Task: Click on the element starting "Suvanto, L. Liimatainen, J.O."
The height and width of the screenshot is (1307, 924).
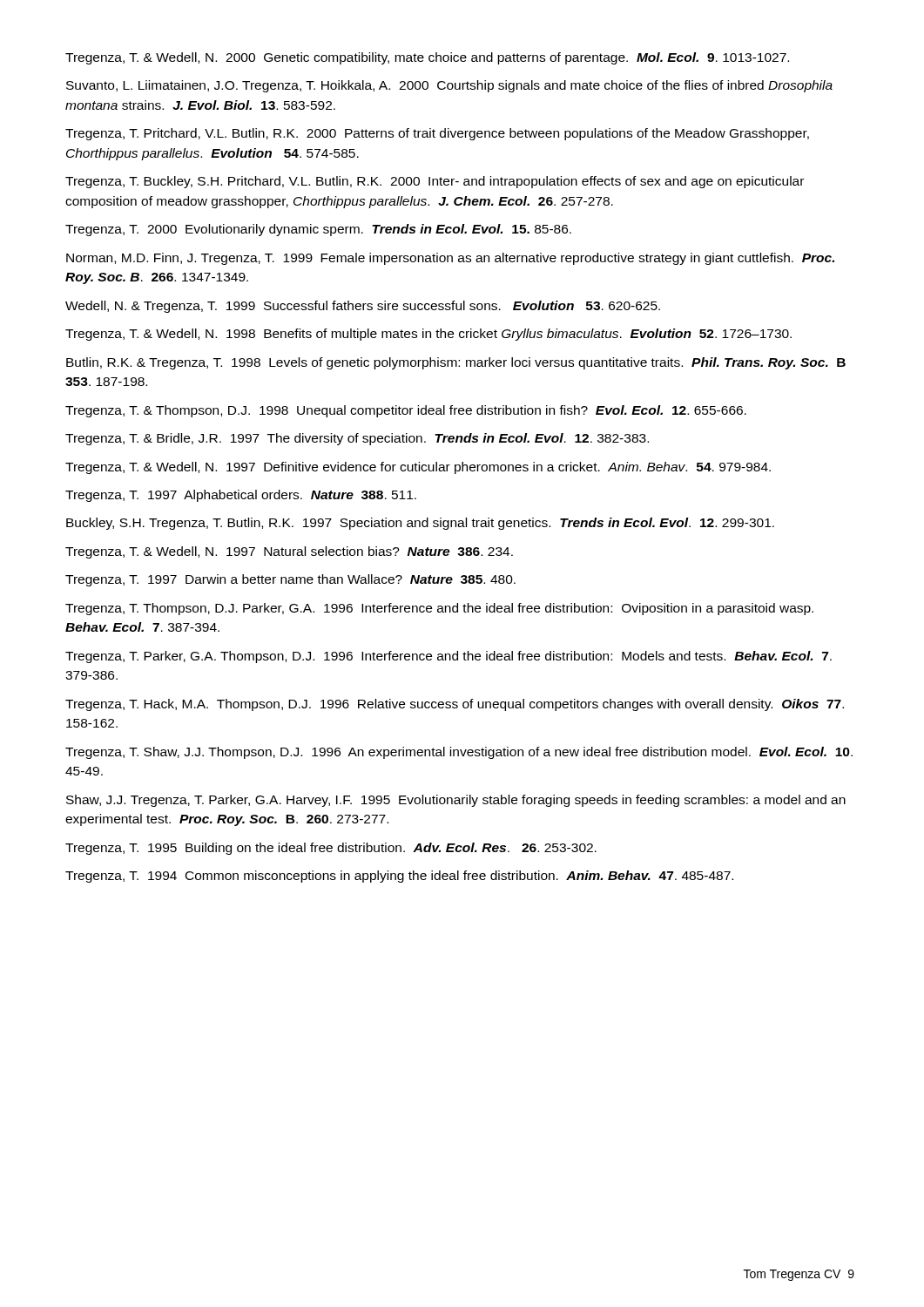Action: (449, 95)
